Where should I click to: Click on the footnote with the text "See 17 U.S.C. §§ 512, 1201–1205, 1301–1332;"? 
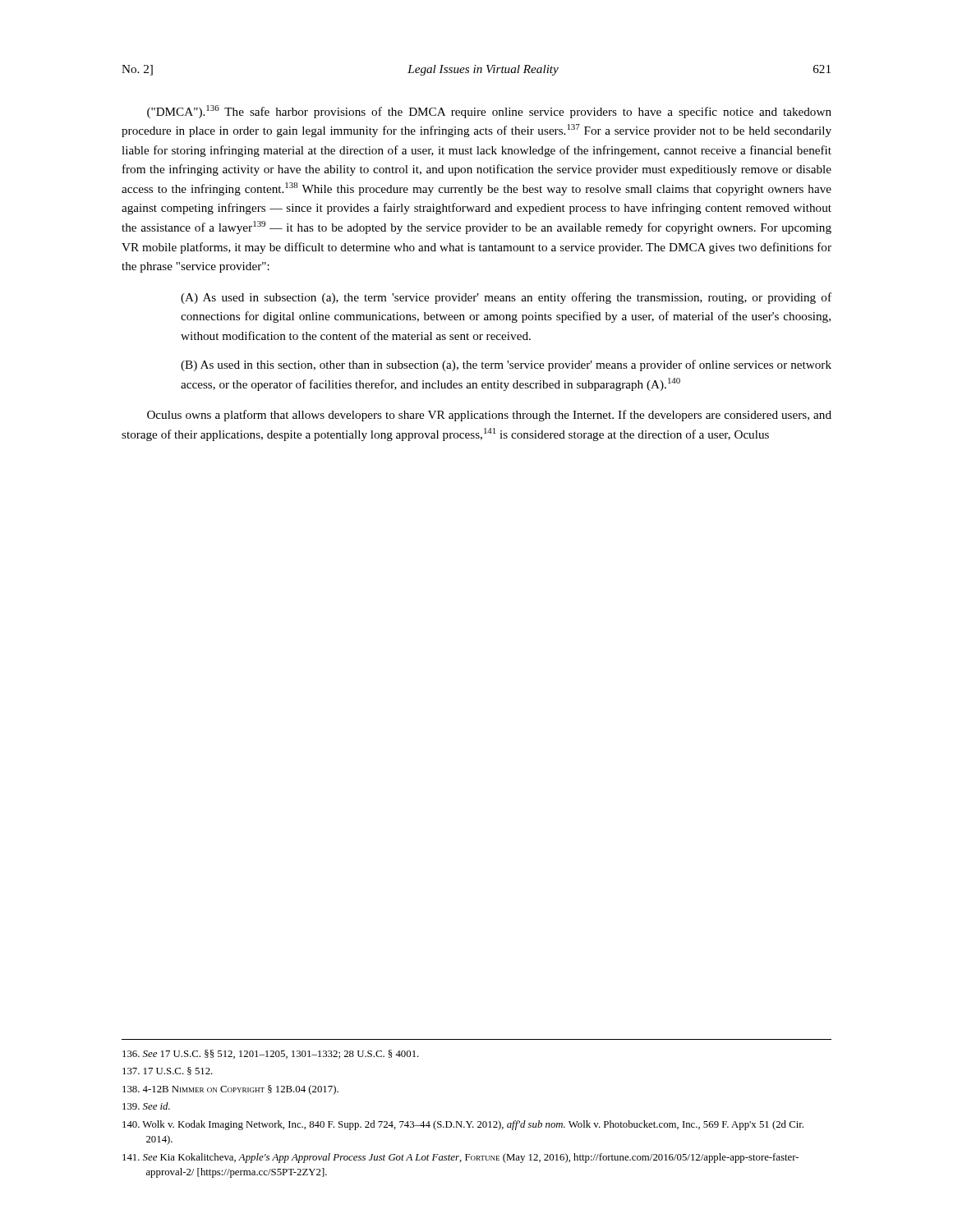click(476, 1113)
